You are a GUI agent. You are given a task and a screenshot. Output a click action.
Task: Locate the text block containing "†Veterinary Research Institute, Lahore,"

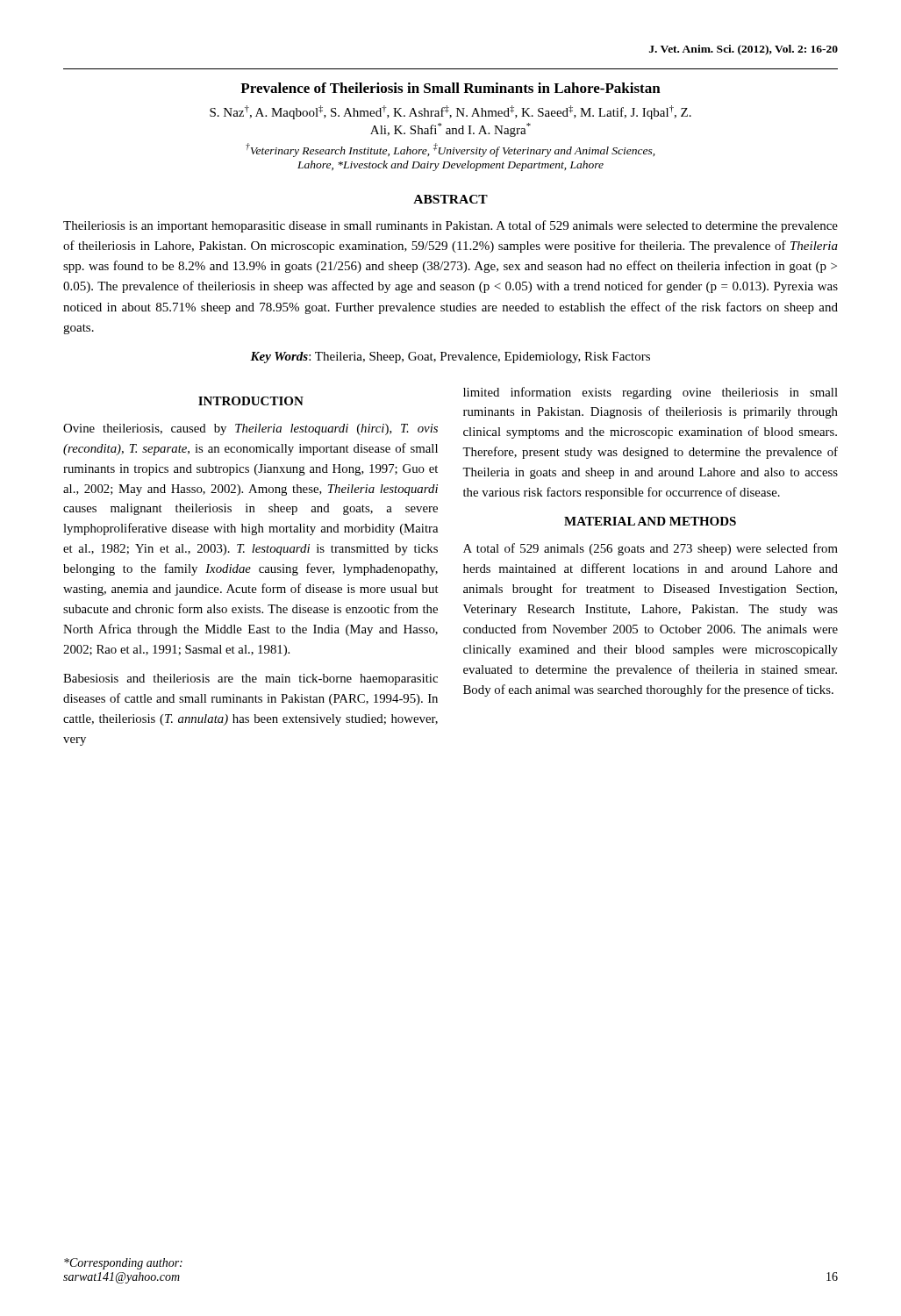pyautogui.click(x=450, y=156)
